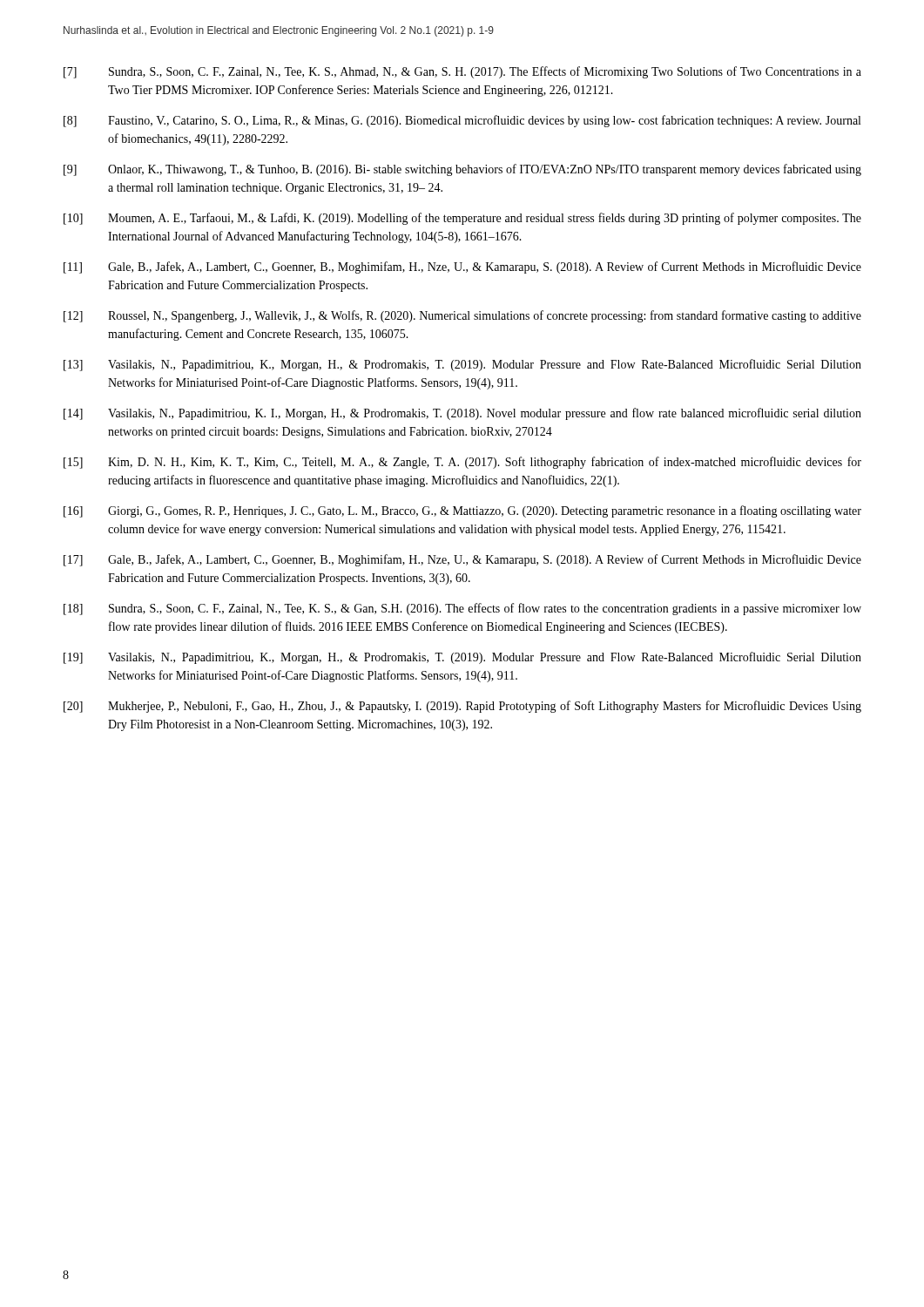Locate the block of text that opens with "[19] Vasilakis, N., Papadimitriou, K., Morgan,"

(x=462, y=667)
